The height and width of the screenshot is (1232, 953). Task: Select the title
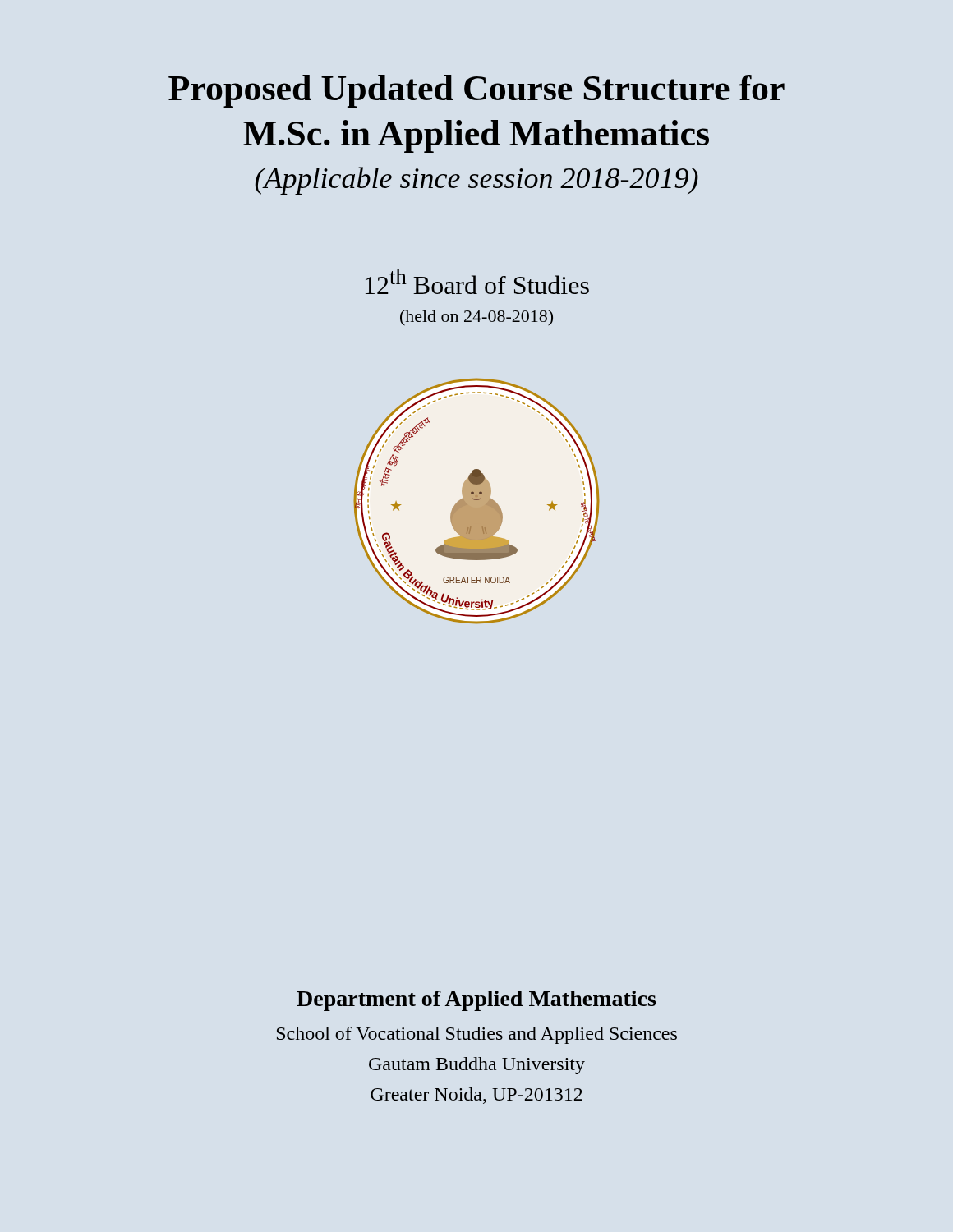pyautogui.click(x=476, y=131)
